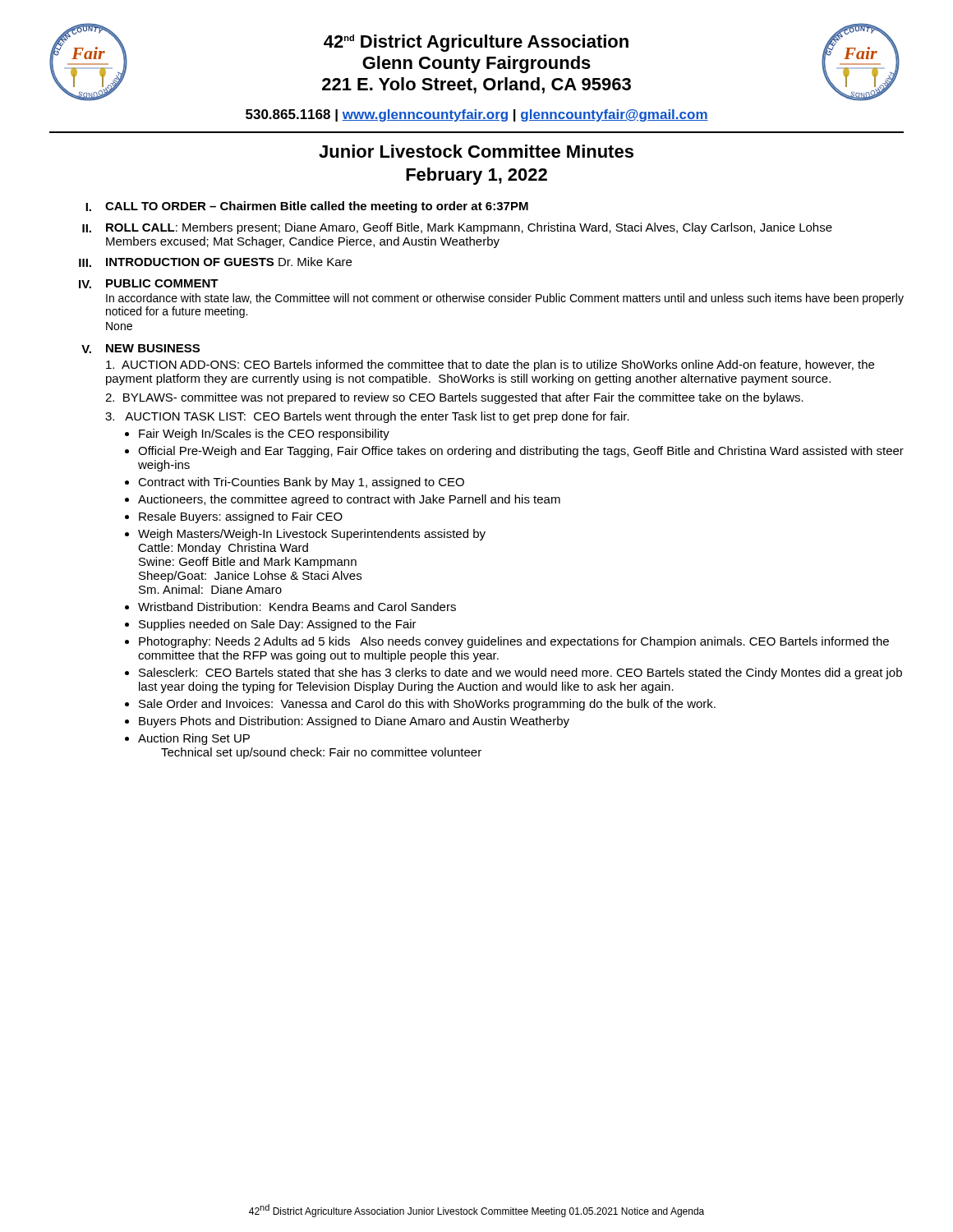Locate the block of text that opens with "3. AUCTION TASK LIST: CEO Bartels went"

click(367, 416)
